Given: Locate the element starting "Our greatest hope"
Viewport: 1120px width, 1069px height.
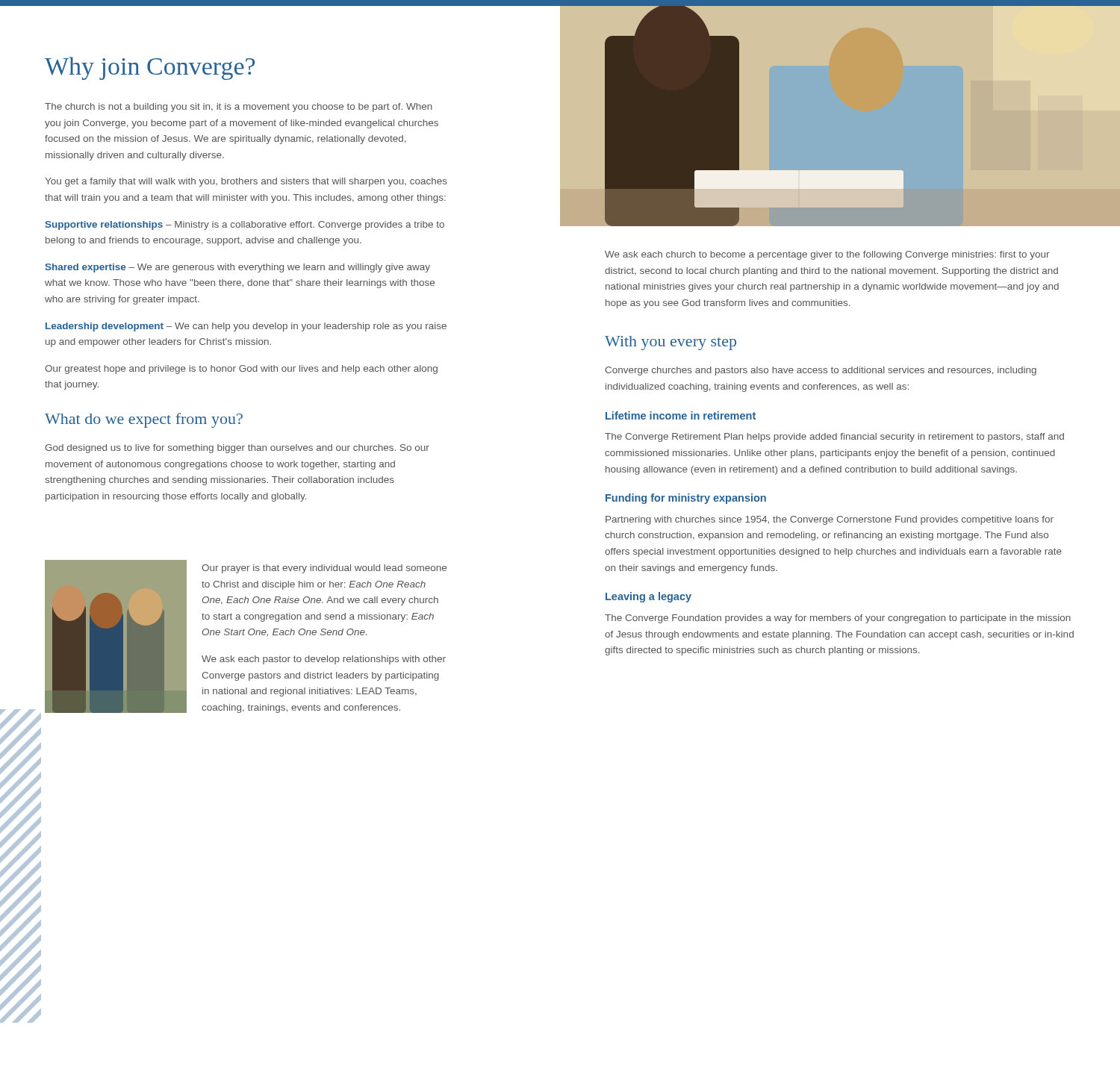Looking at the screenshot, I should 241,376.
